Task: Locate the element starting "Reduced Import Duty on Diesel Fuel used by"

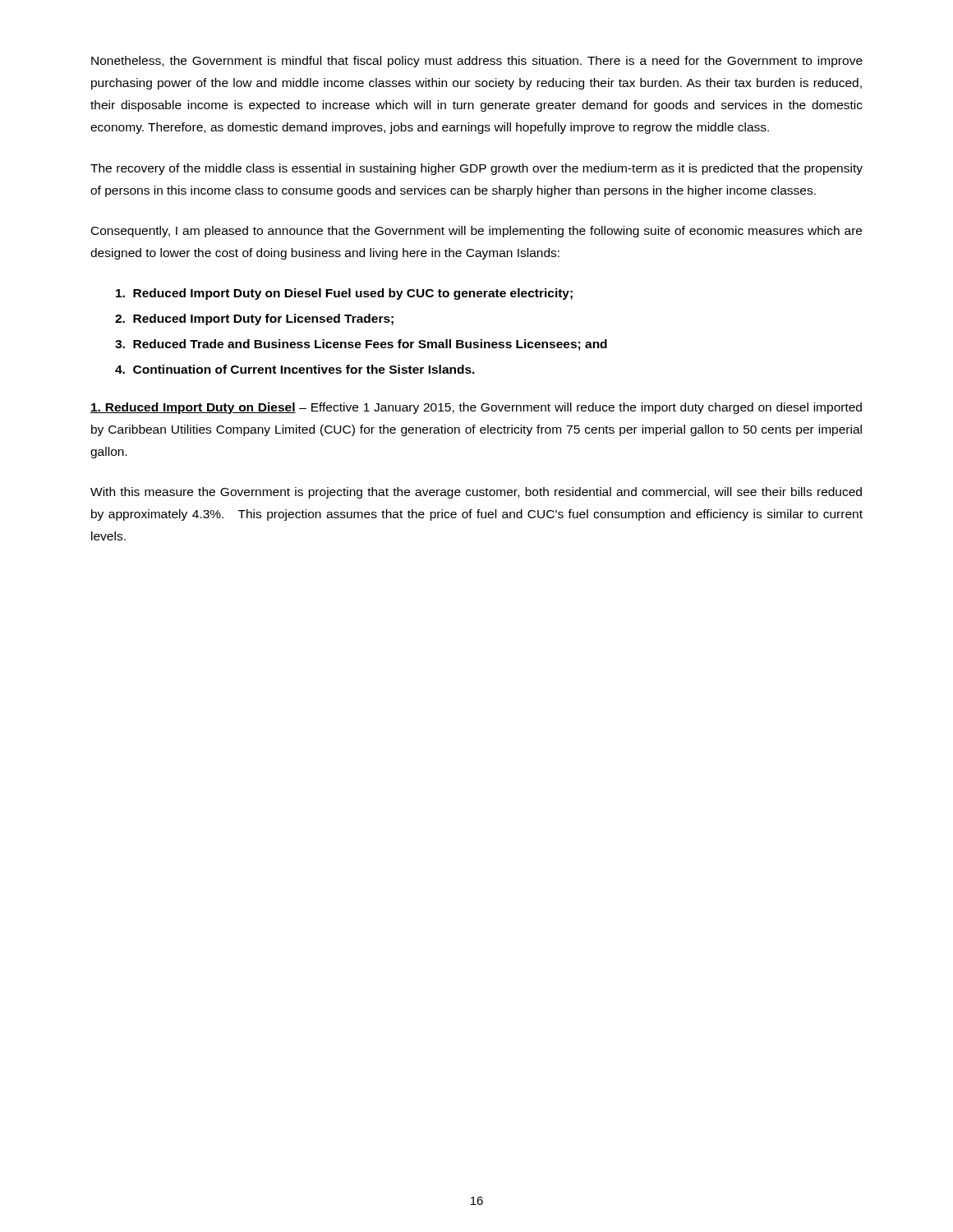Action: [x=344, y=293]
